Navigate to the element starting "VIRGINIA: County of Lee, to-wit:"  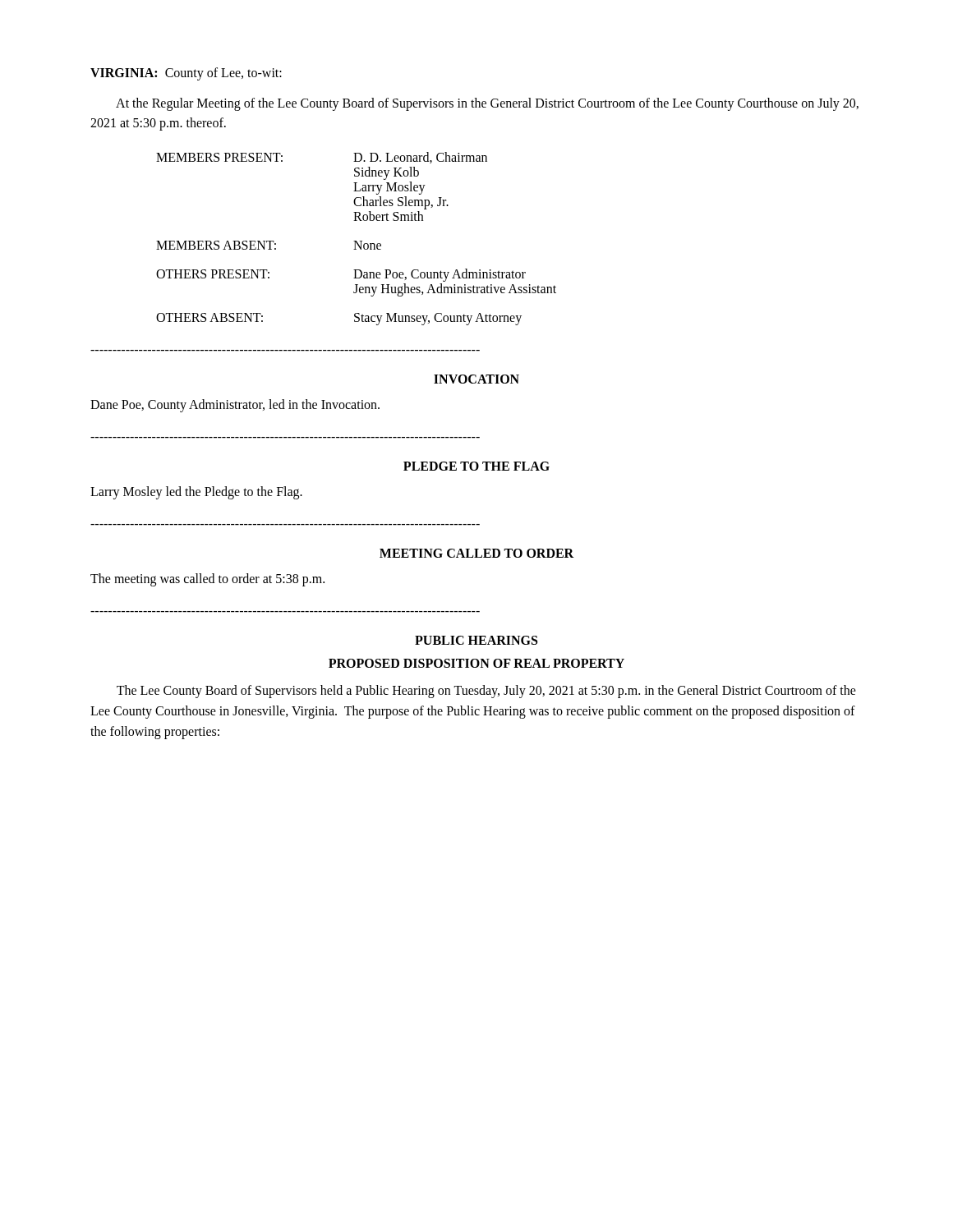click(x=186, y=73)
